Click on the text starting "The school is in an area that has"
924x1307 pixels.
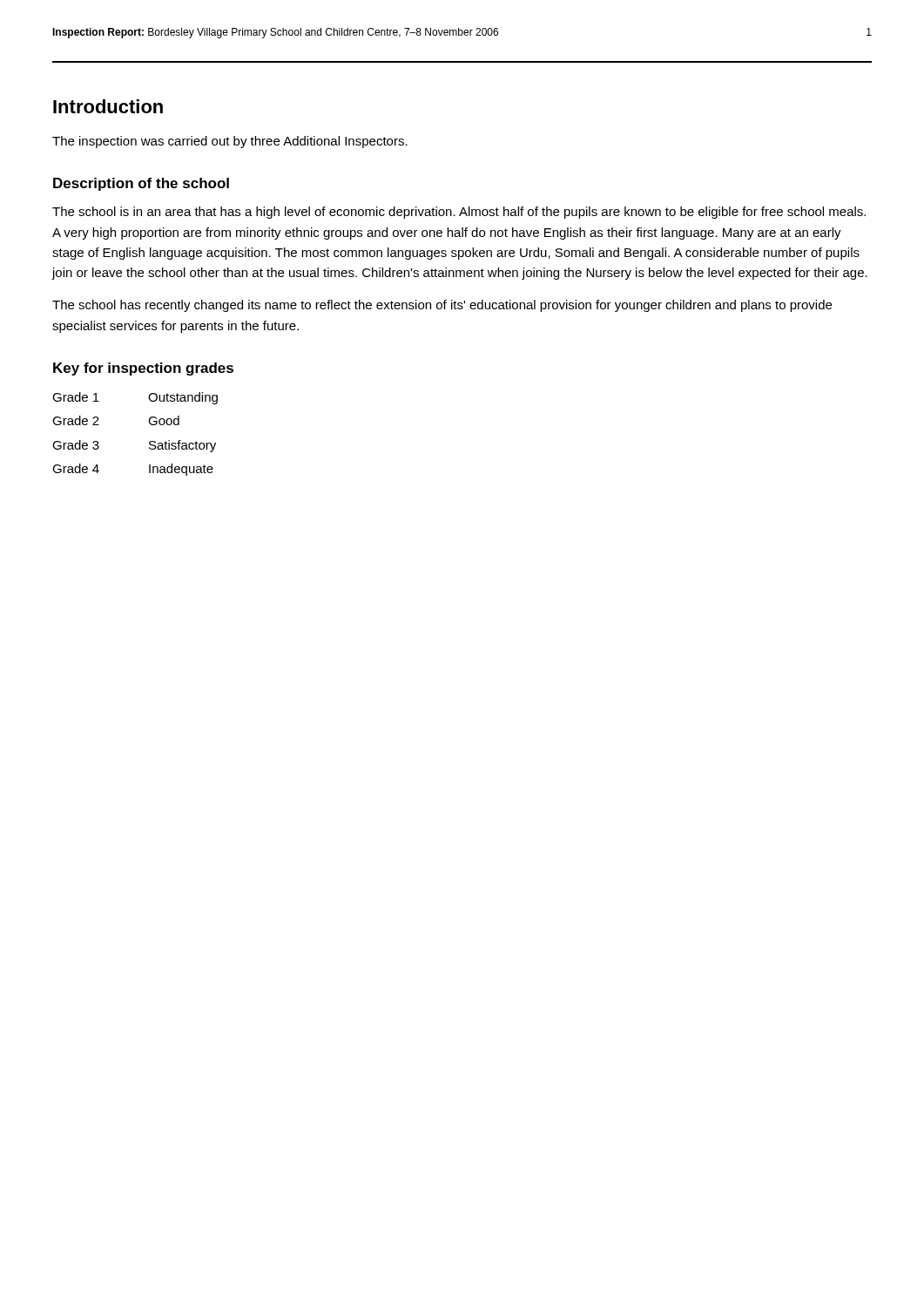point(460,242)
